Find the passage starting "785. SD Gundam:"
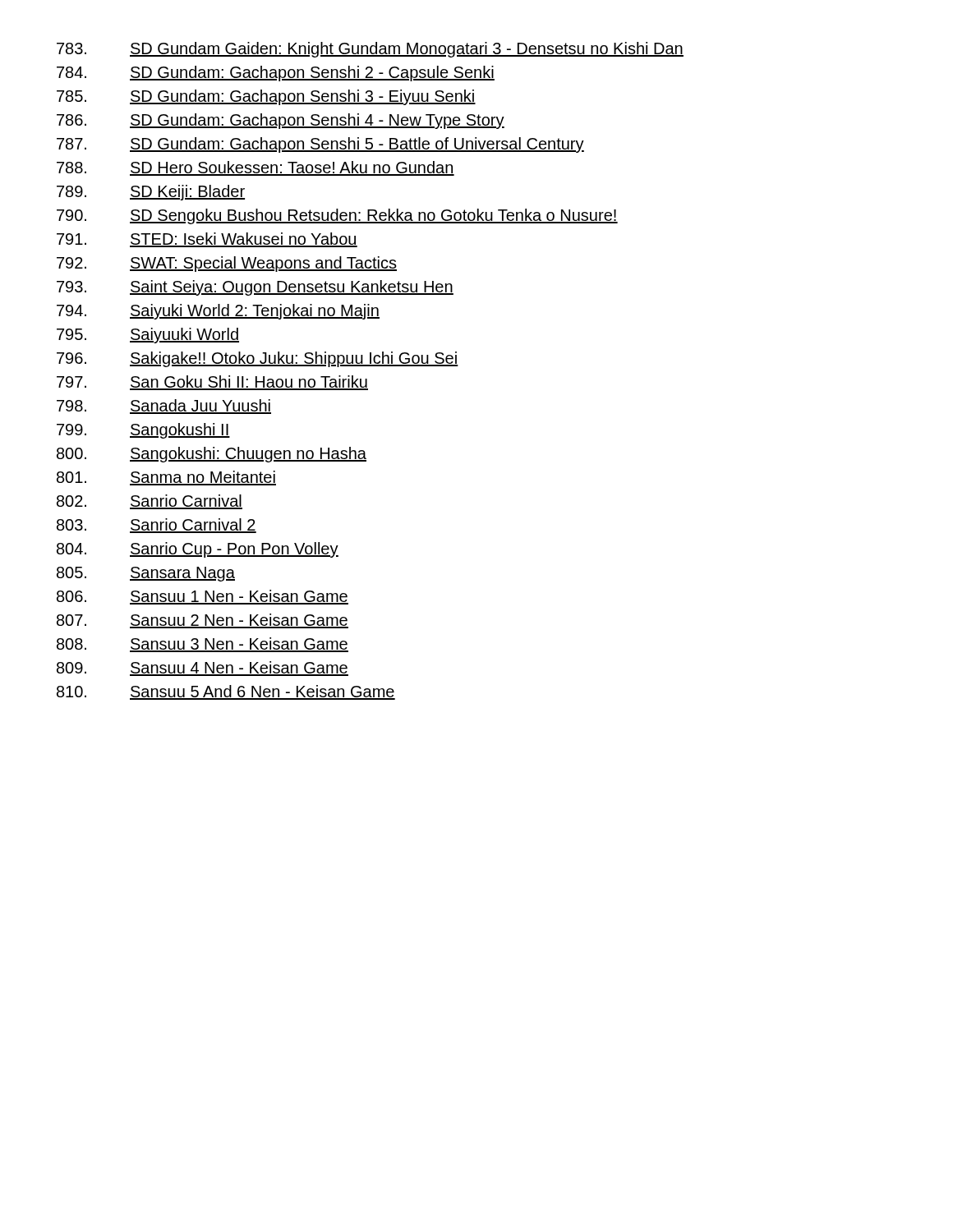Image resolution: width=953 pixels, height=1232 pixels. tap(265, 97)
